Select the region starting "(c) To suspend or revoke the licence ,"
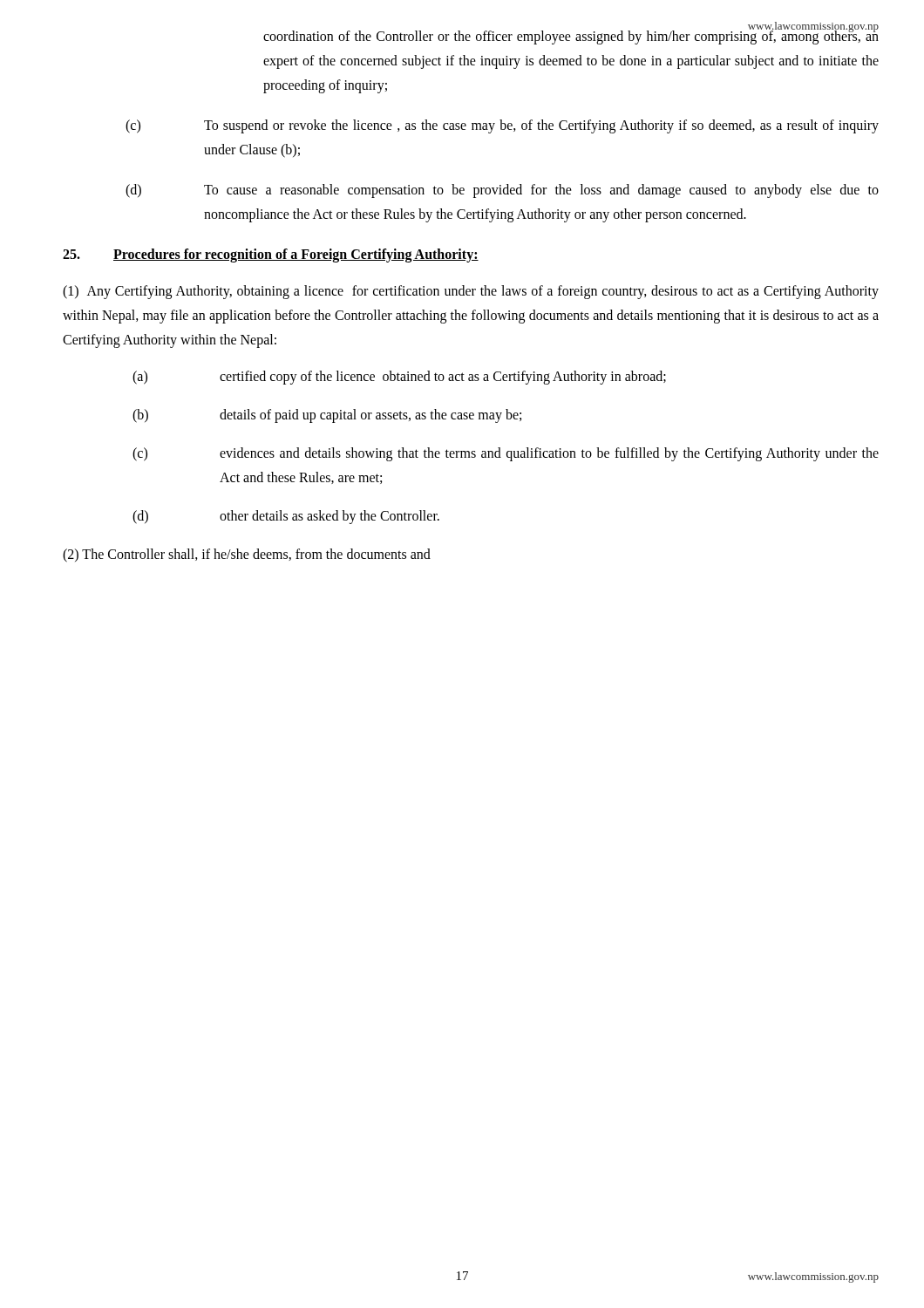Image resolution: width=924 pixels, height=1308 pixels. pyautogui.click(x=471, y=138)
